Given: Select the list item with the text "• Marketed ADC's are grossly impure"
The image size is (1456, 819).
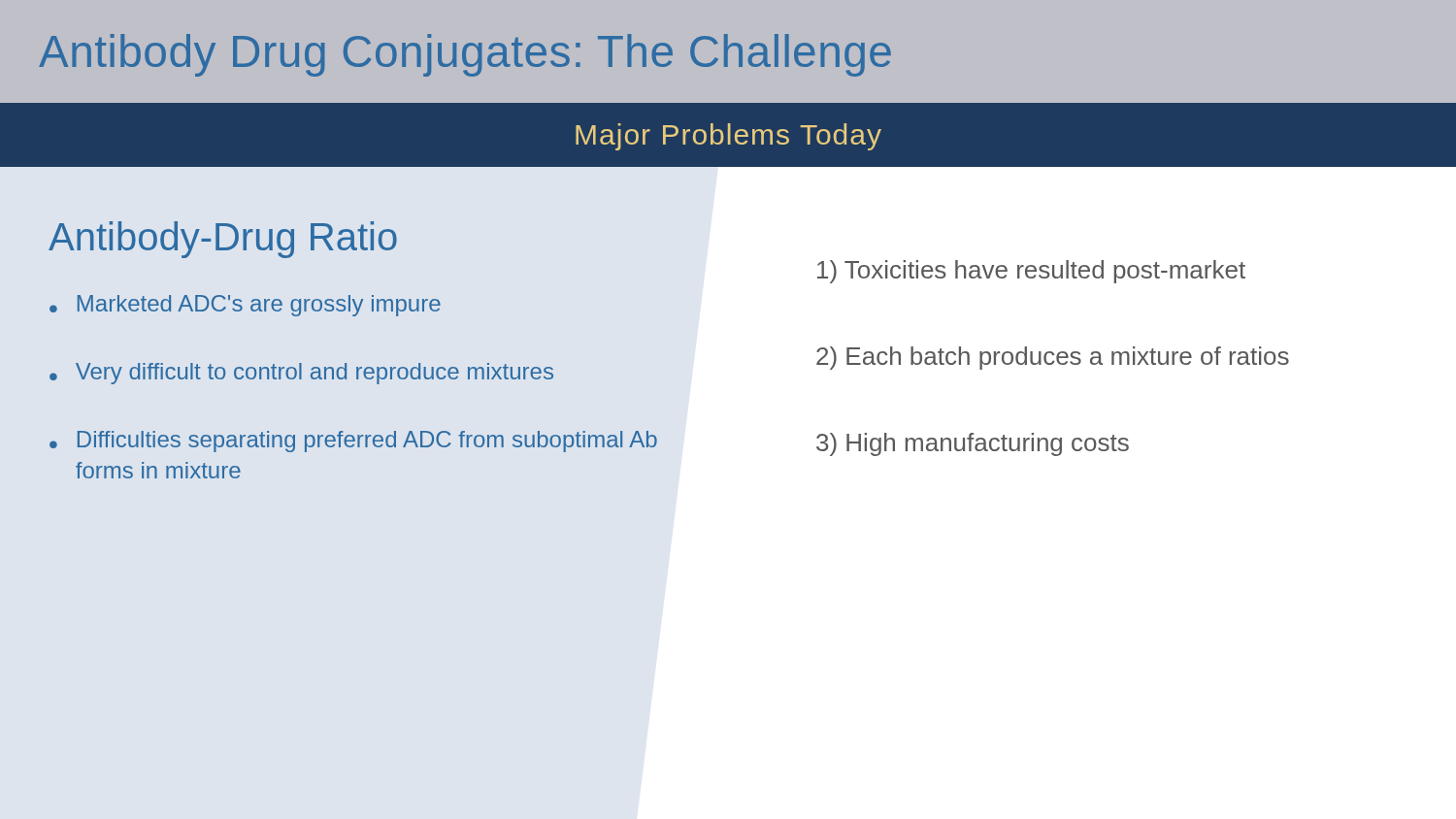Looking at the screenshot, I should [x=245, y=307].
